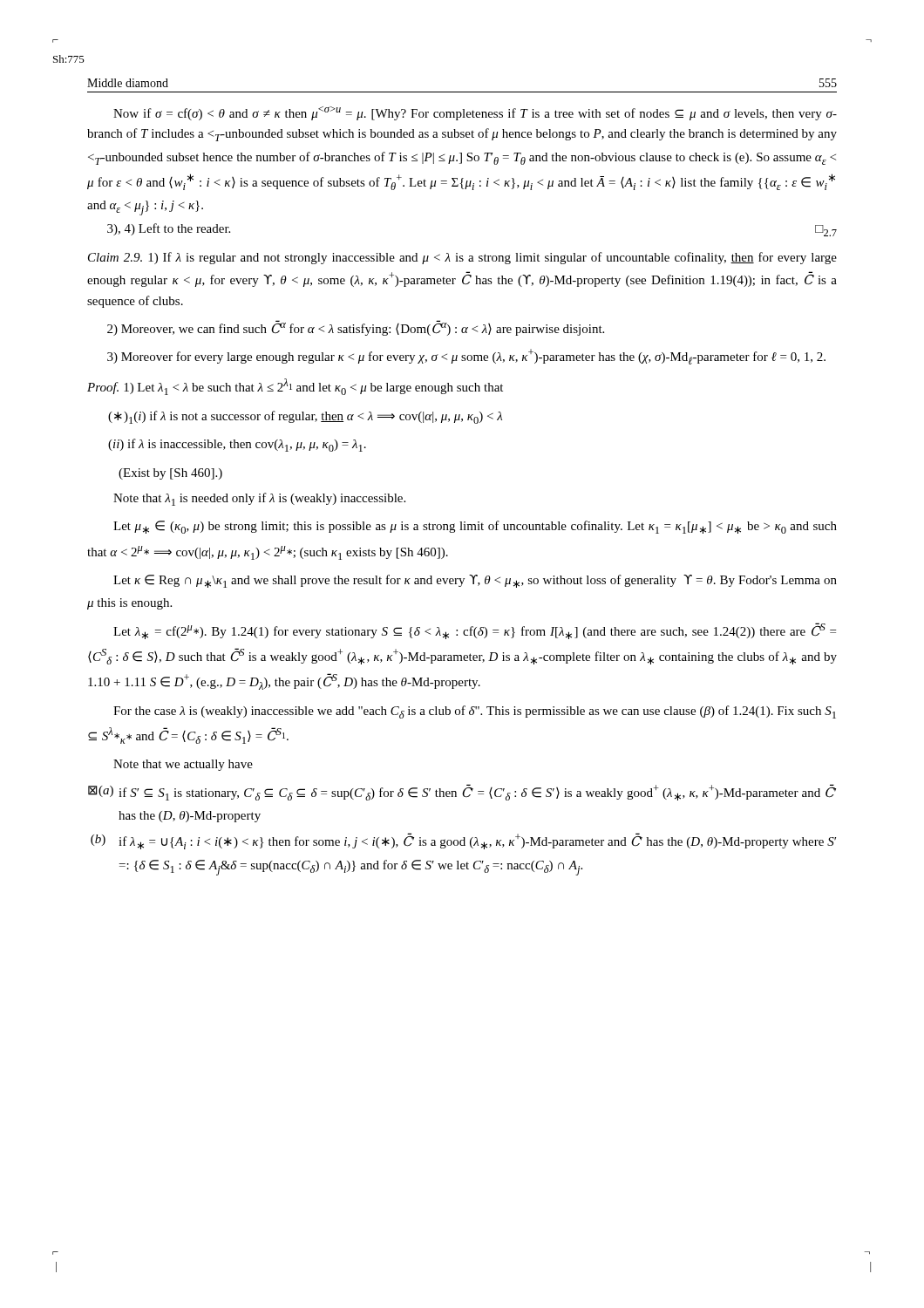Select the passage starting "Claim 2.9. 1) If λ is regular"
The height and width of the screenshot is (1308, 924).
462,279
